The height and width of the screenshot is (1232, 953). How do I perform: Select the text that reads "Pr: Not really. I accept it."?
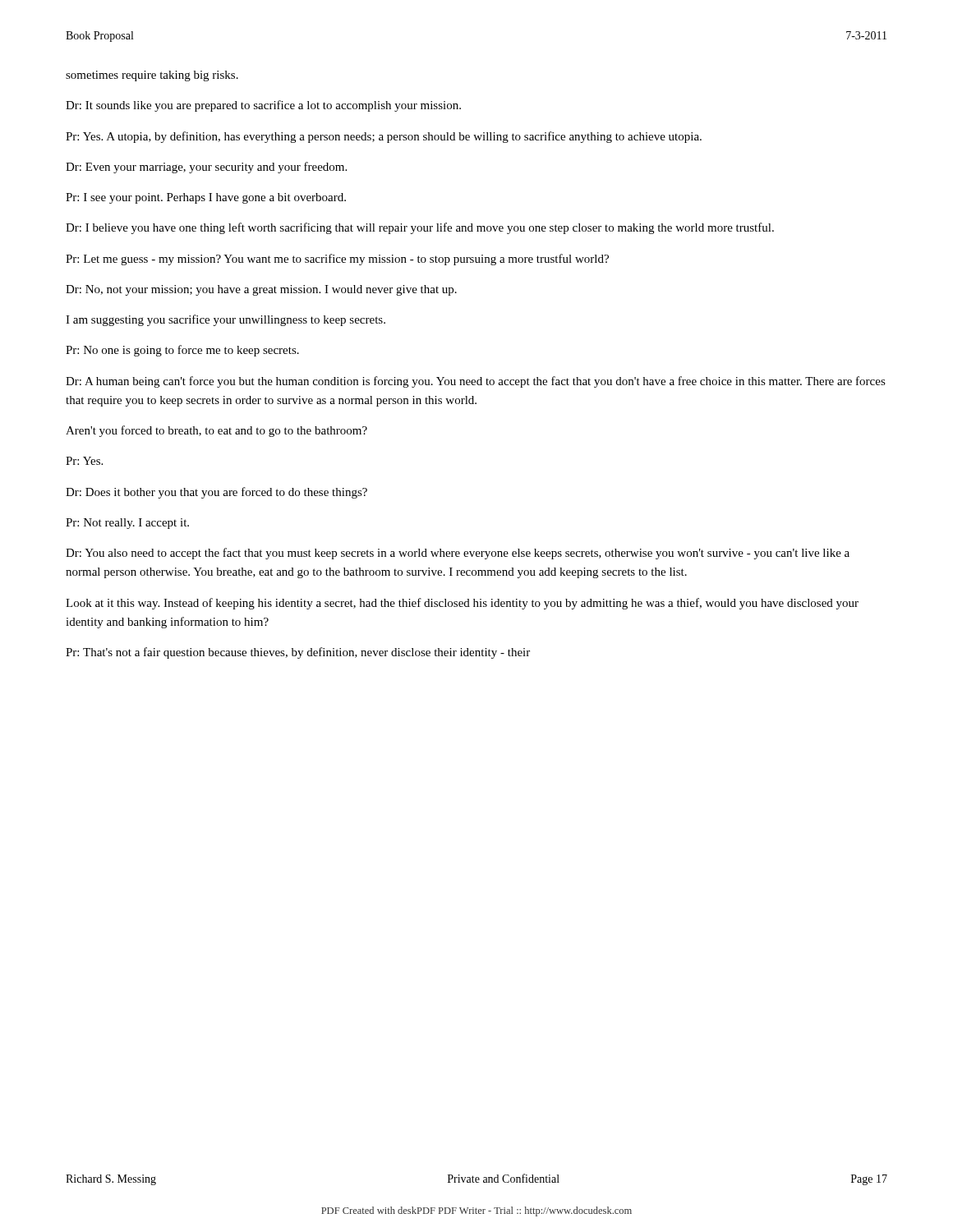click(x=128, y=522)
